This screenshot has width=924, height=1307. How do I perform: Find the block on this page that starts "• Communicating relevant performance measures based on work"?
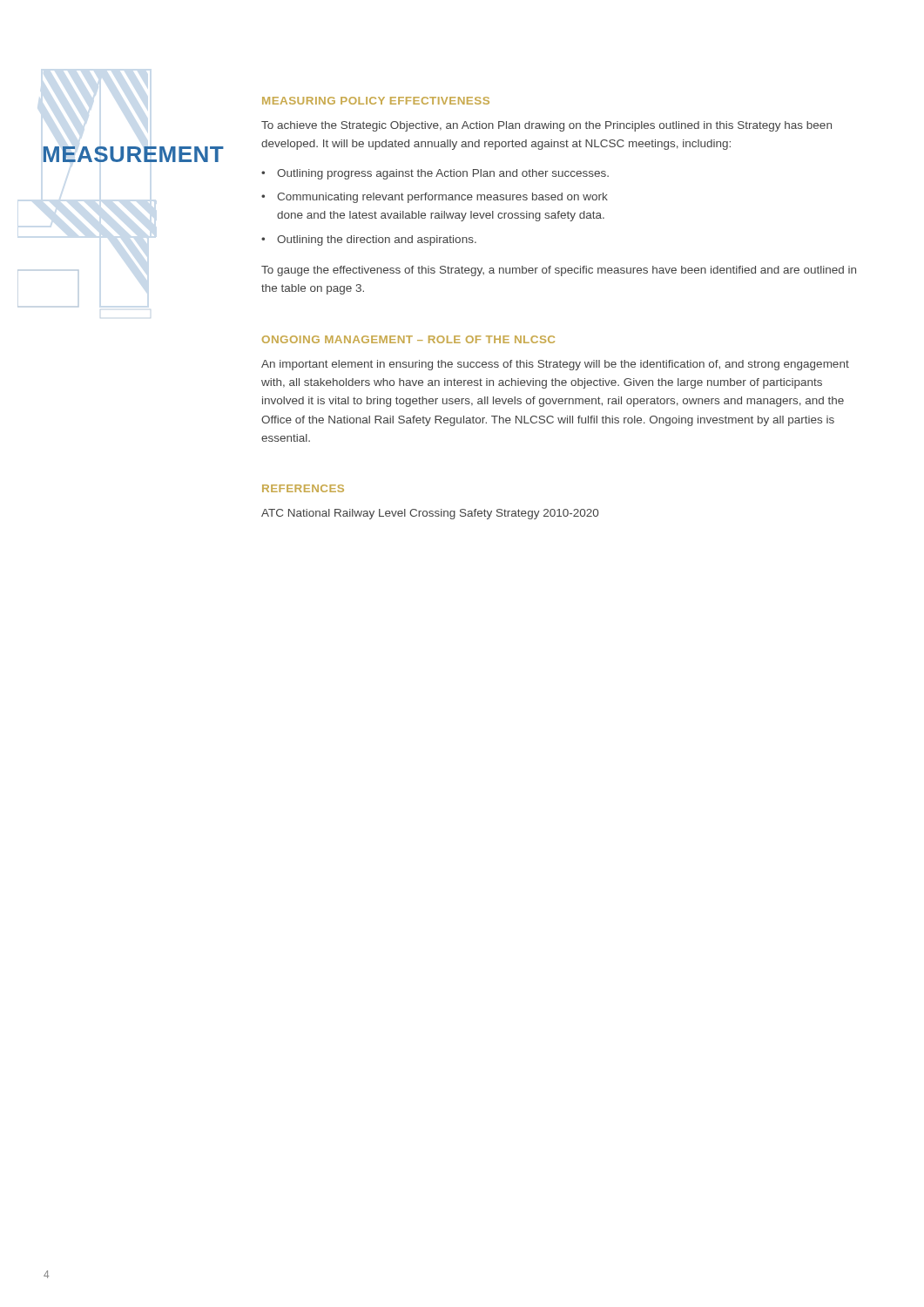(x=434, y=204)
